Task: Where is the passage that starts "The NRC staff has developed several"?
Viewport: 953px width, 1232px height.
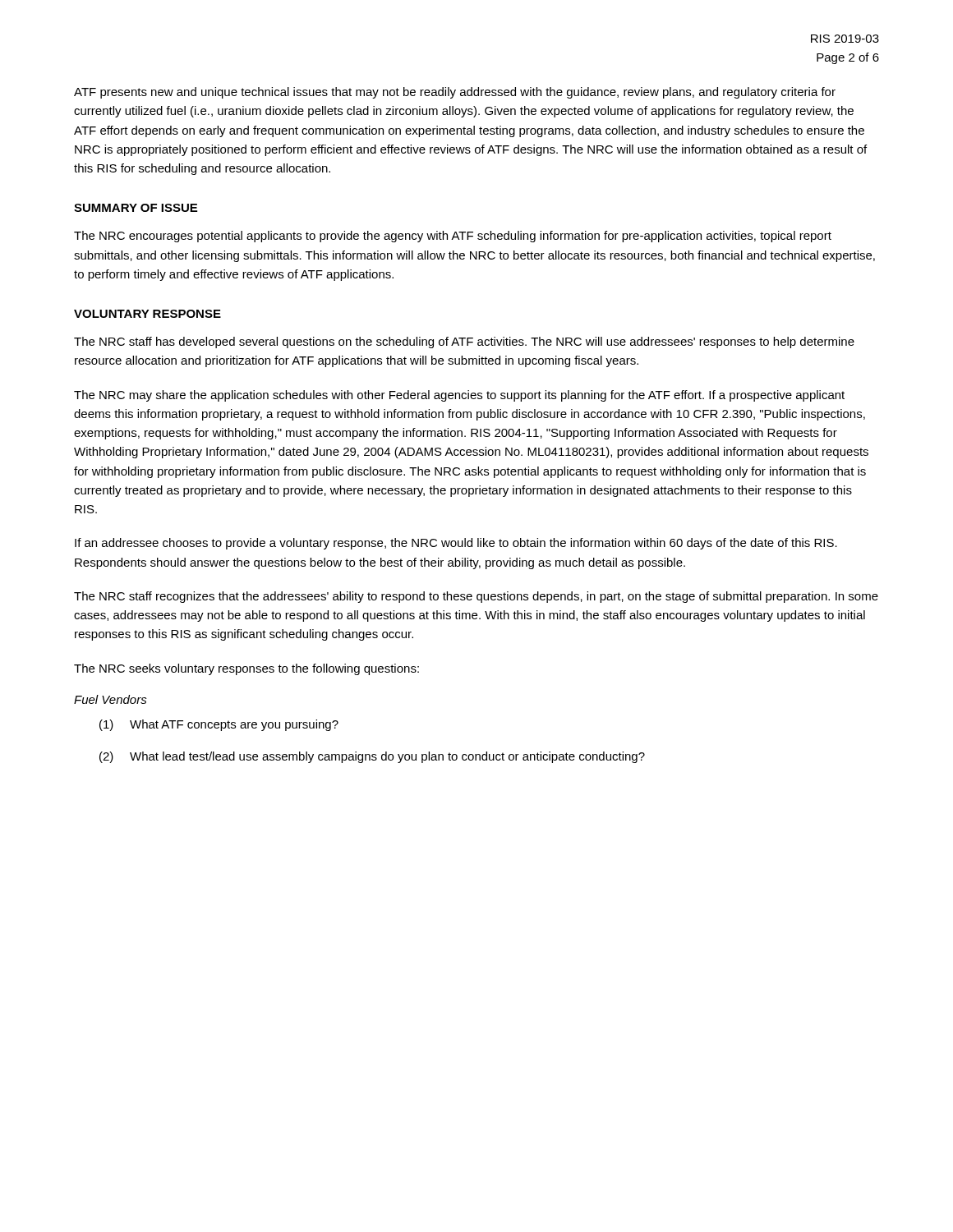Action: coord(464,351)
